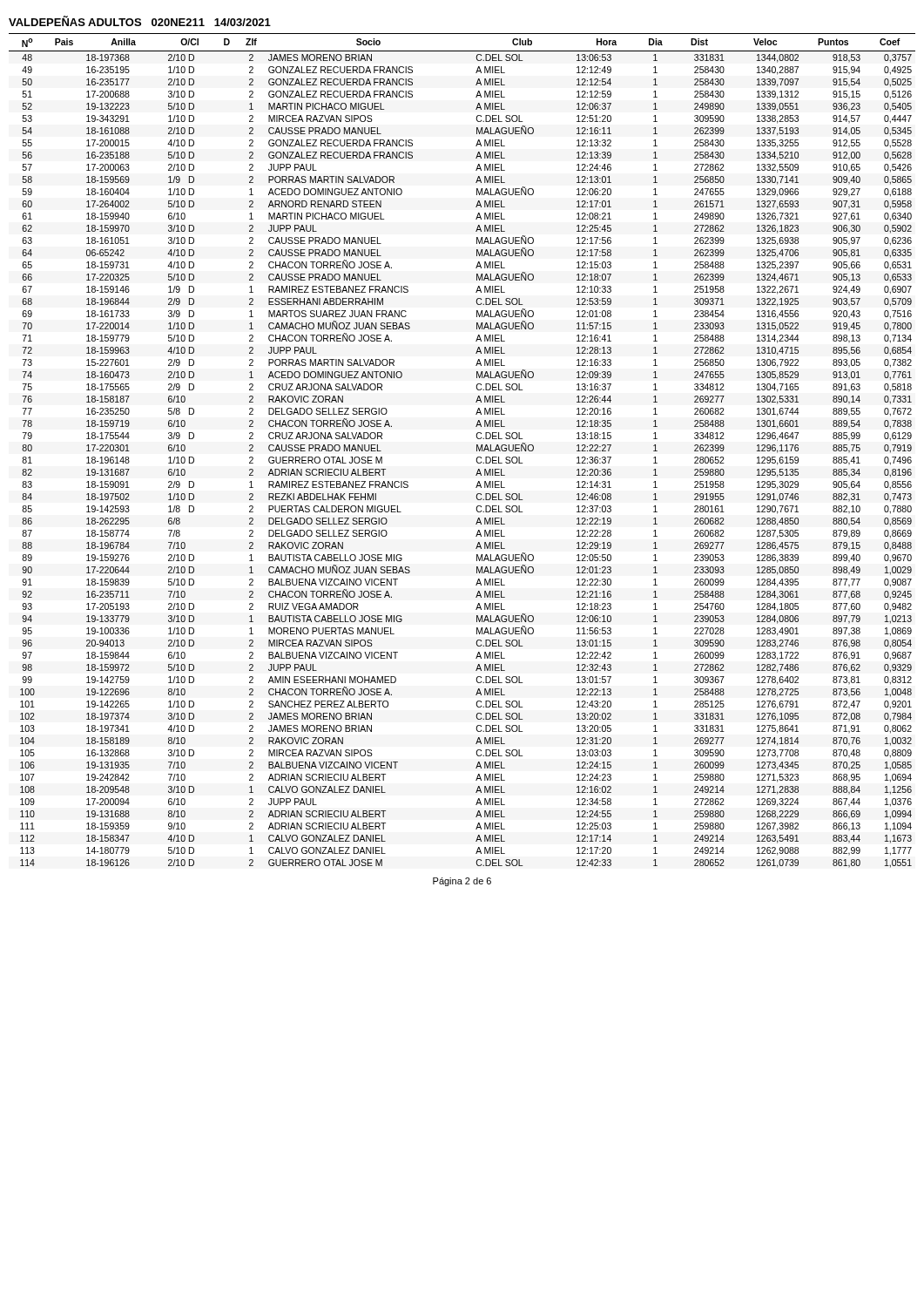
Task: Click on the title with the text "VALDEPEÑAS ADULTOS 020NE211"
Action: pyautogui.click(x=140, y=22)
